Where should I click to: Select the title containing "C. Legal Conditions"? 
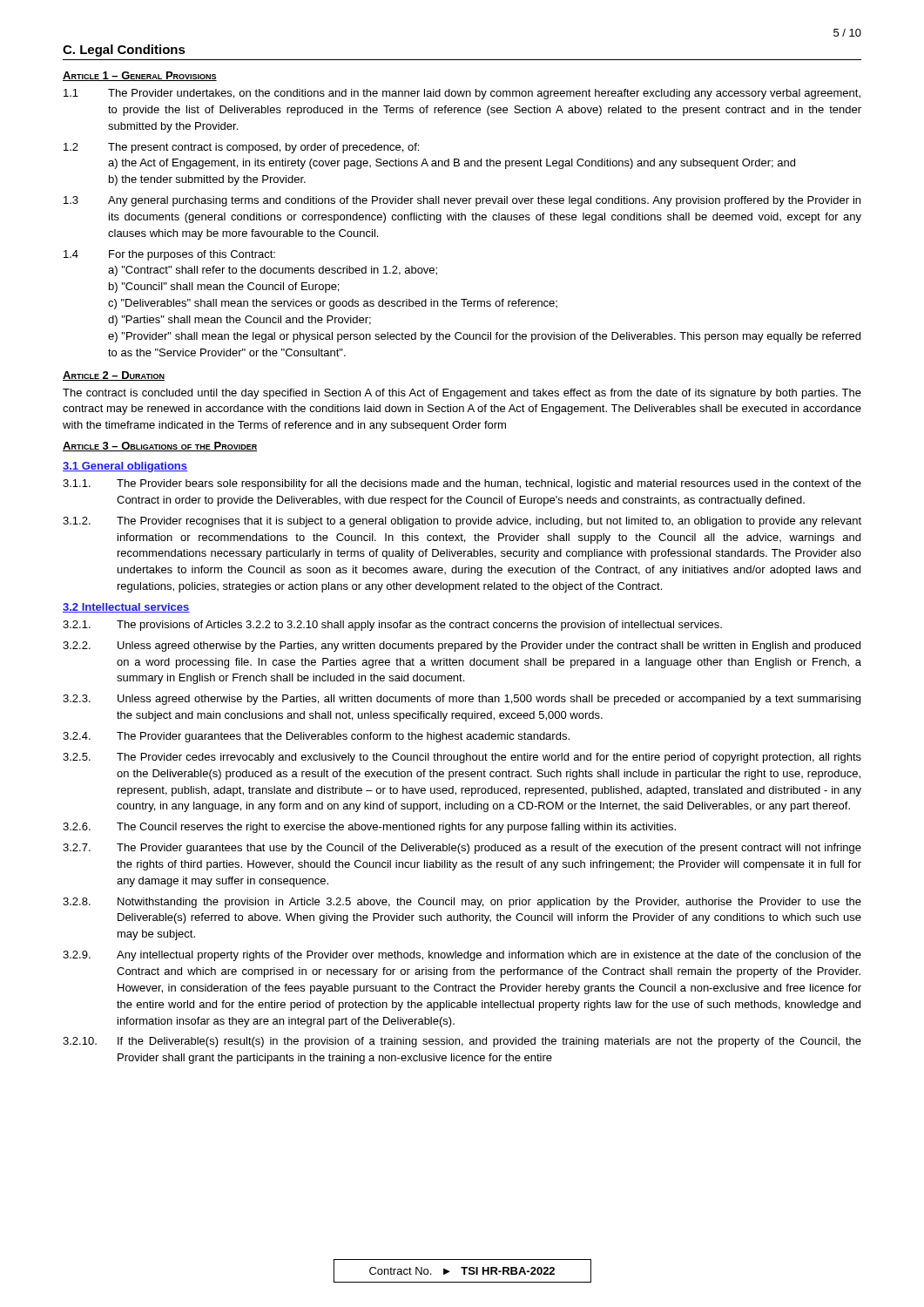(x=124, y=49)
